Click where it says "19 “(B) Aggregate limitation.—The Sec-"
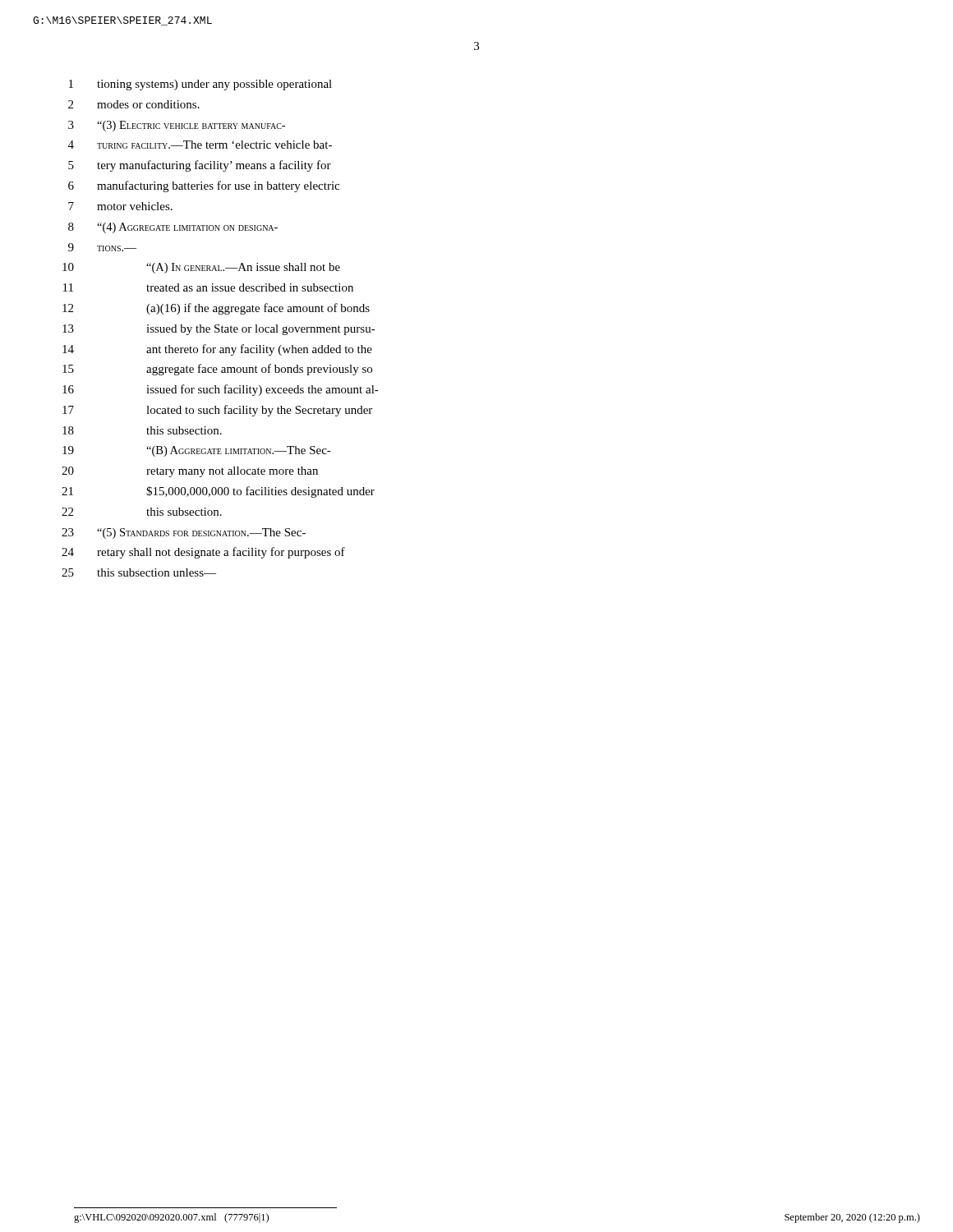Screen dimensions: 1232x953 [197, 451]
